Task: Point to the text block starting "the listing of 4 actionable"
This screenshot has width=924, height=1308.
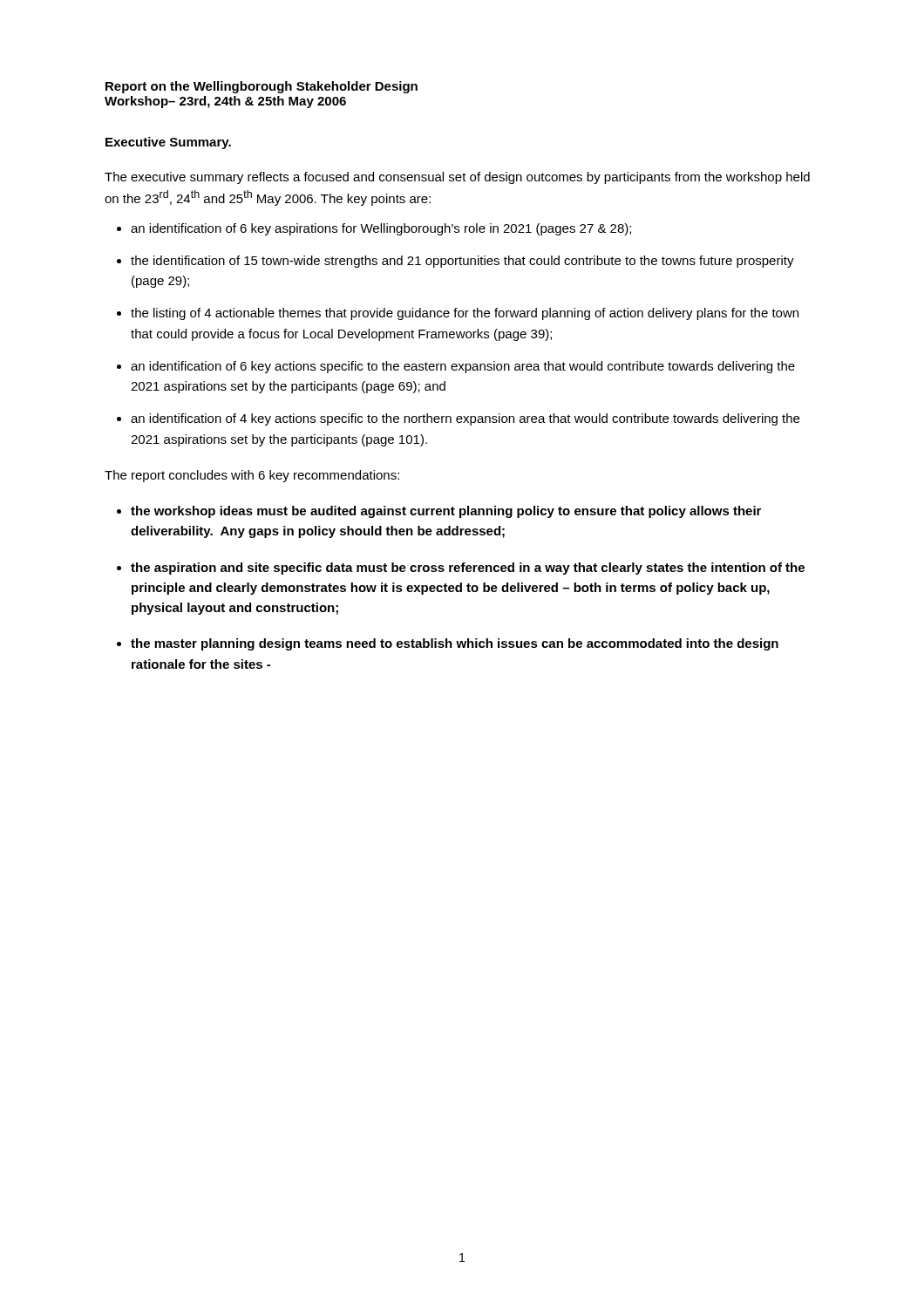Action: tap(465, 323)
